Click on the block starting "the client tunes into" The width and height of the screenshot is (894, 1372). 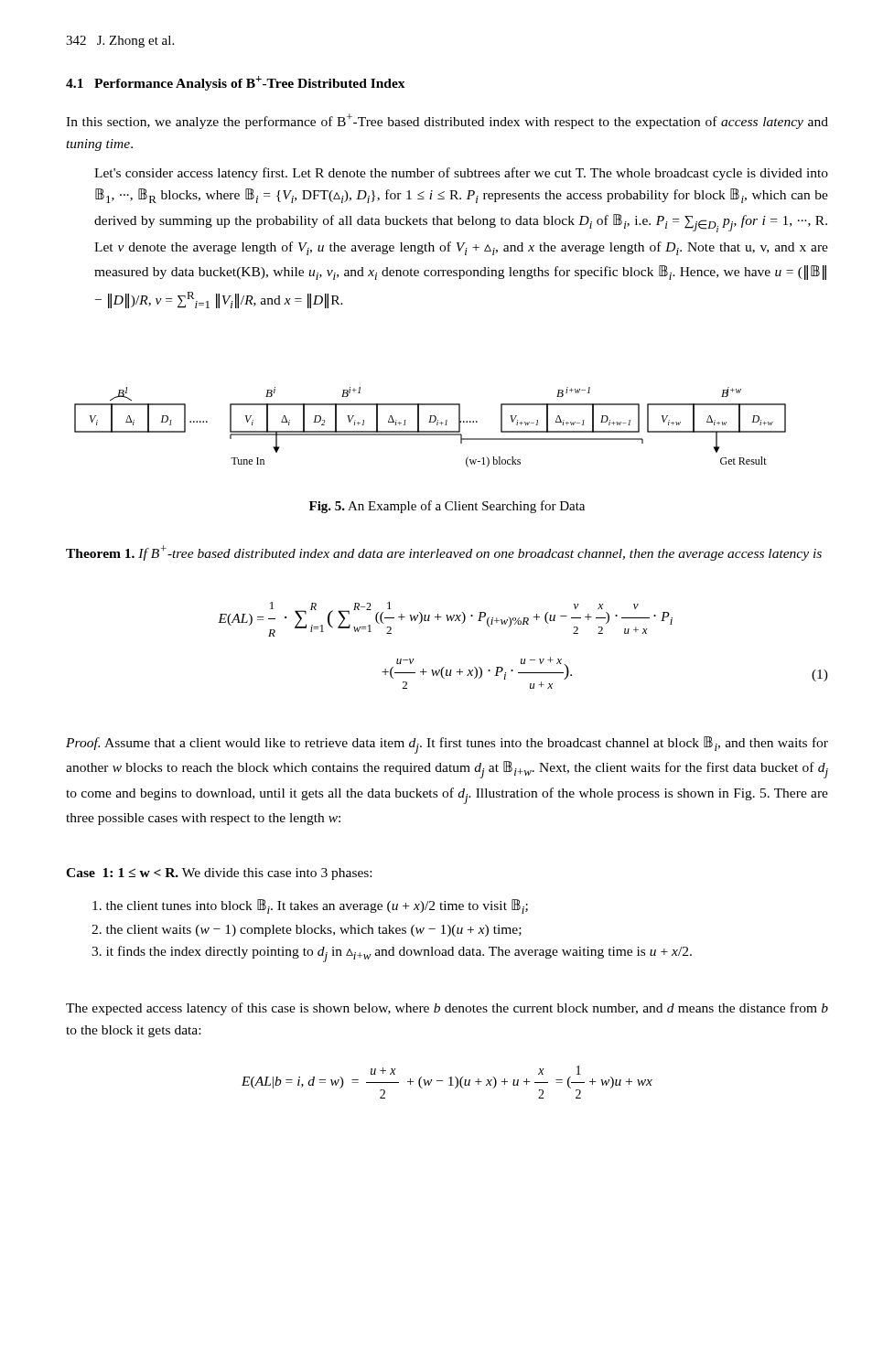310,907
